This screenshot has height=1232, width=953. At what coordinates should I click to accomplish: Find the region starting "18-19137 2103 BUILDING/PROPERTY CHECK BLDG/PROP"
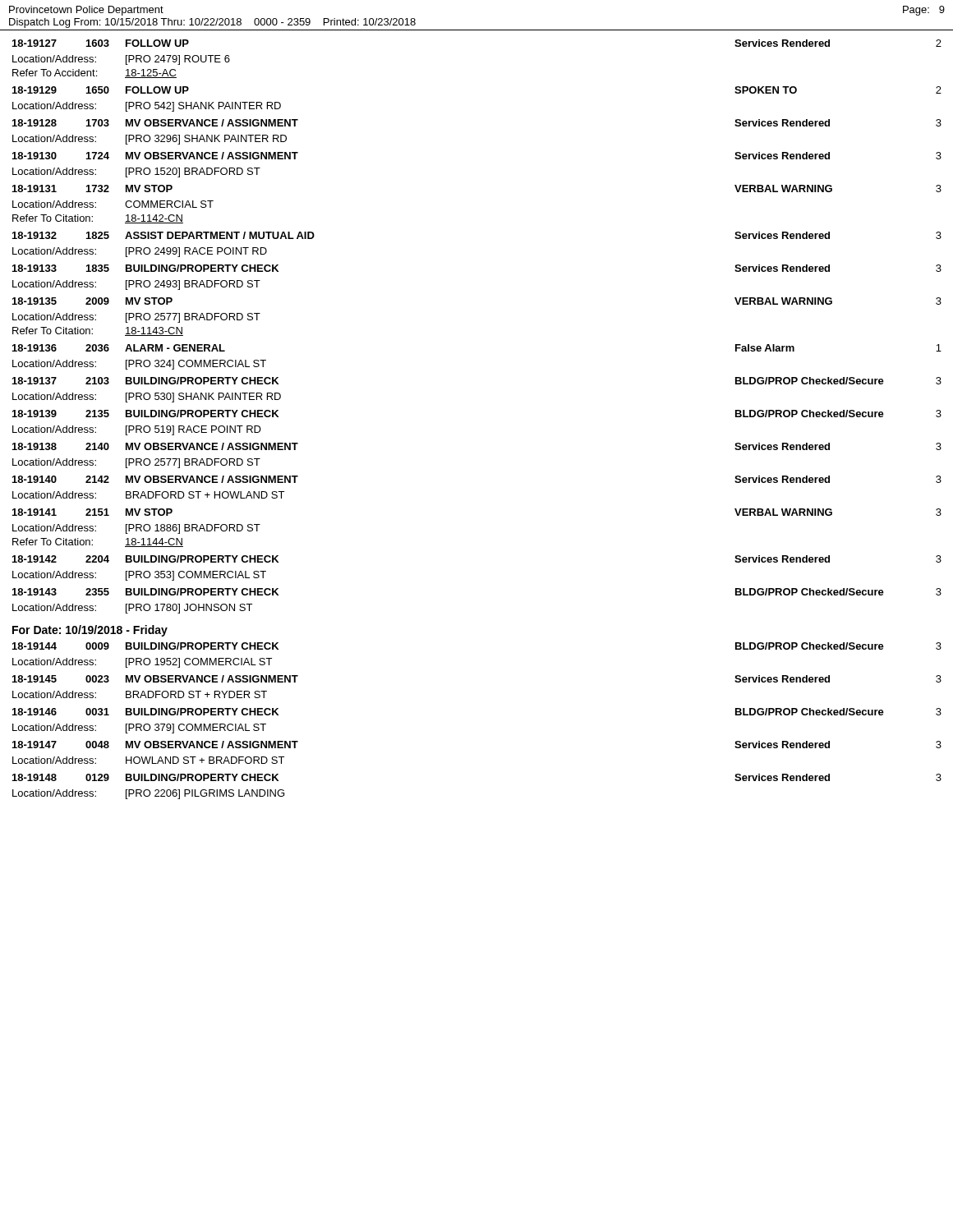coord(31,381)
